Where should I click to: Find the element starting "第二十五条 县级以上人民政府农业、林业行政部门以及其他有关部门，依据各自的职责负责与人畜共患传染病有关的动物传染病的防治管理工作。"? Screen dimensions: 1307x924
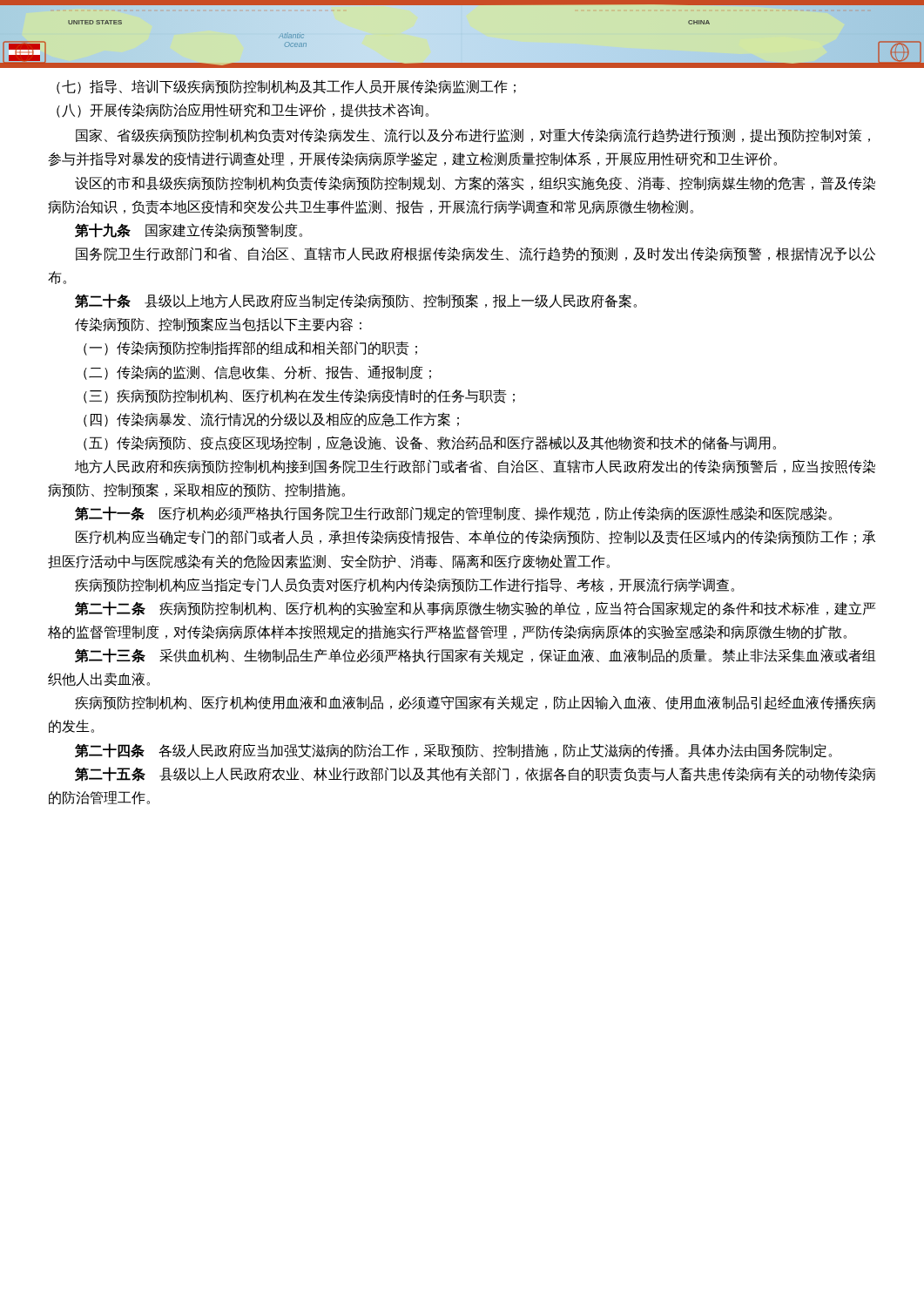tap(462, 786)
